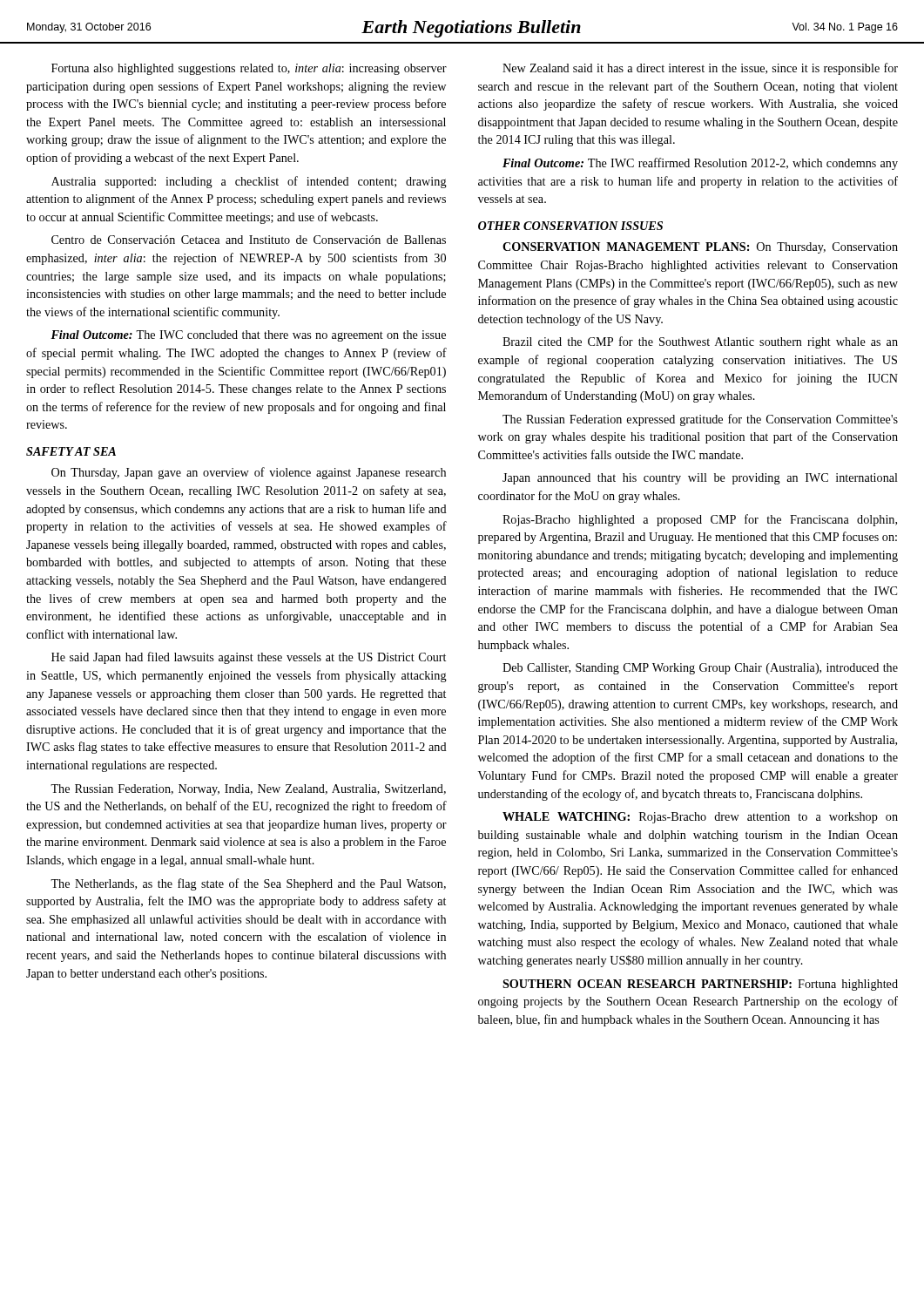Image resolution: width=924 pixels, height=1307 pixels.
Task: Where is the passage that starts "CONSERVATION MANAGEMENT PLANS: On Thursday,"?
Action: [x=688, y=283]
